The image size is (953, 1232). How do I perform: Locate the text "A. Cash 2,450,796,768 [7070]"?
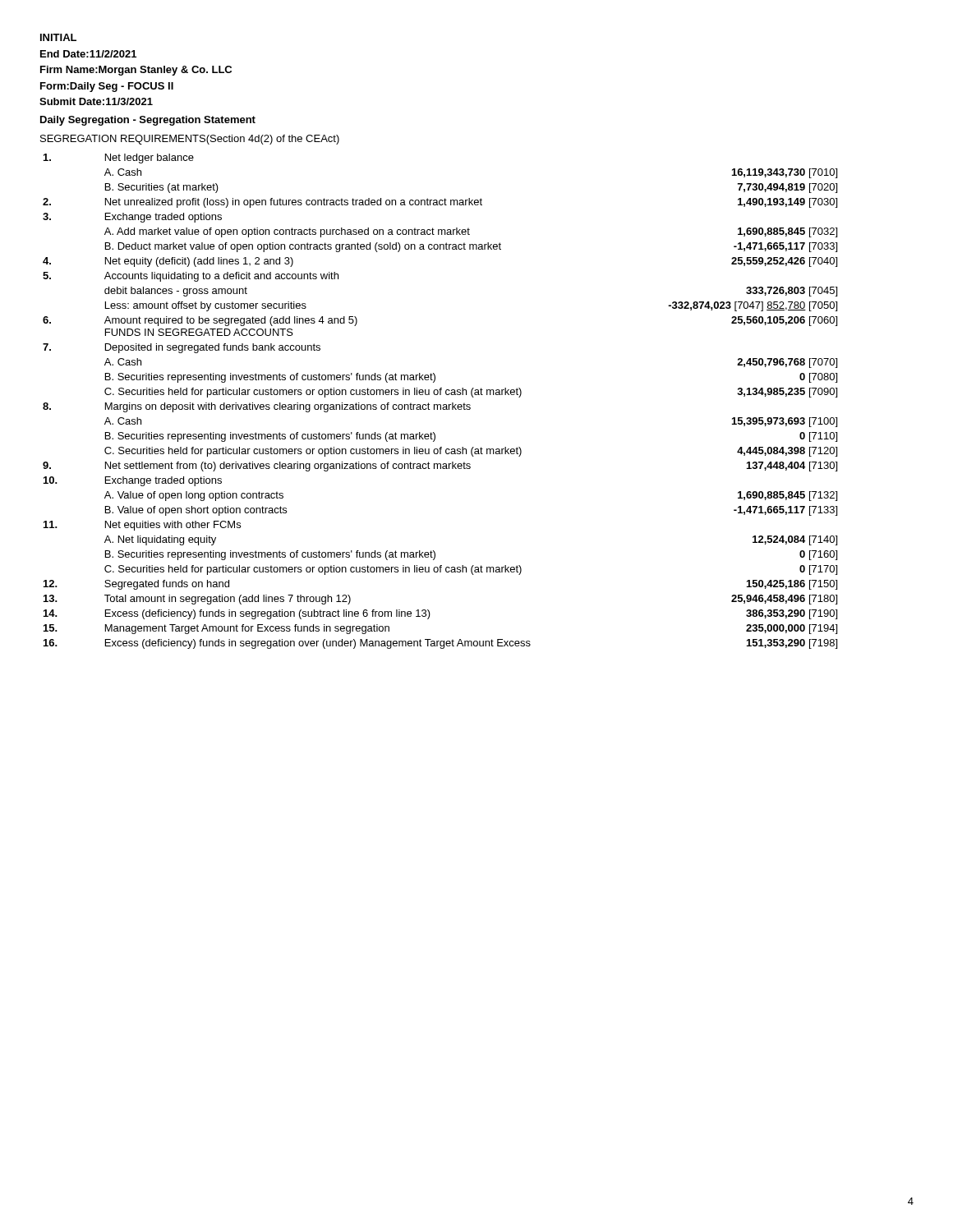coord(126,363)
